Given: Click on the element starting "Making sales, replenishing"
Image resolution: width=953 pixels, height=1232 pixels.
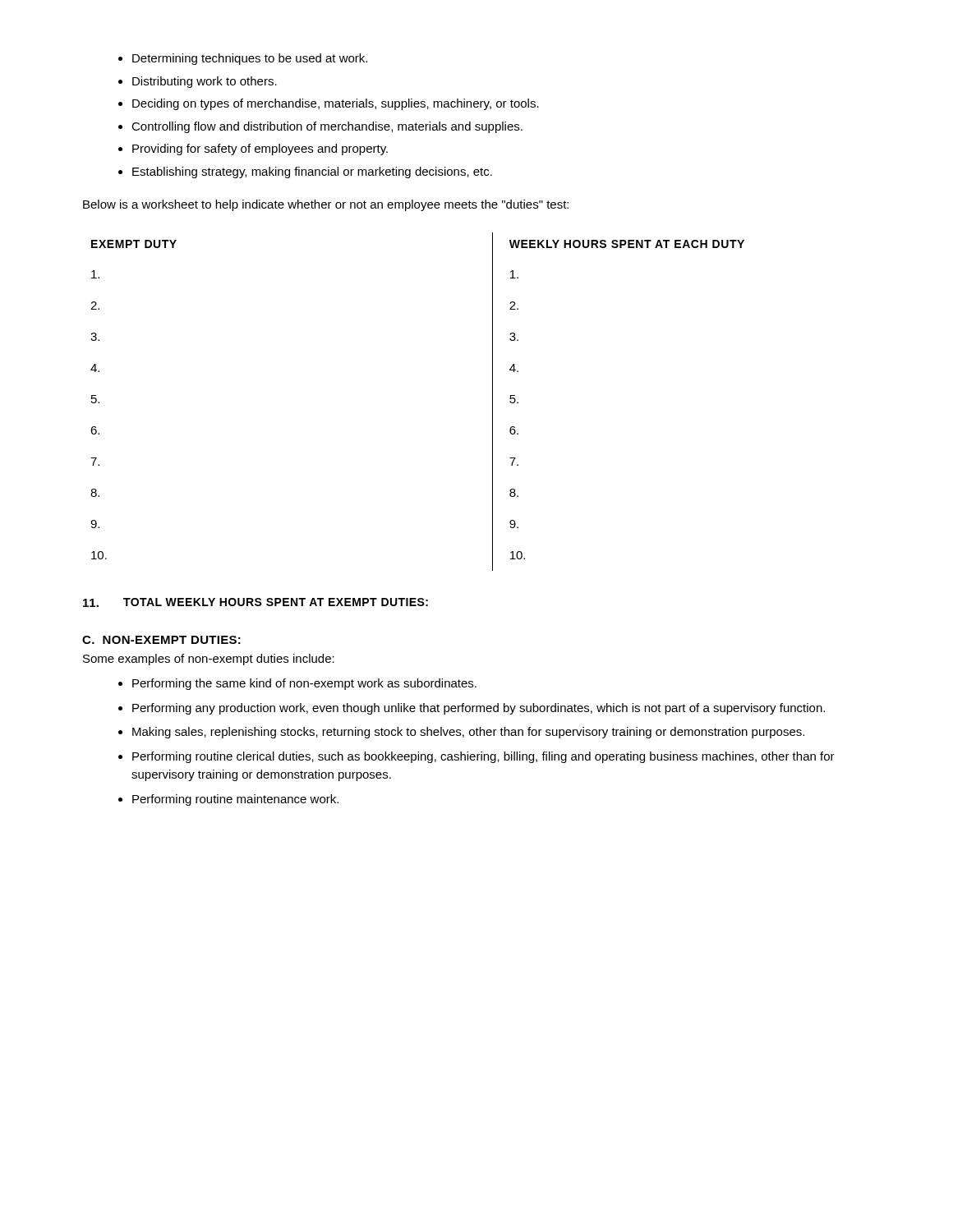Looking at the screenshot, I should coord(468,731).
